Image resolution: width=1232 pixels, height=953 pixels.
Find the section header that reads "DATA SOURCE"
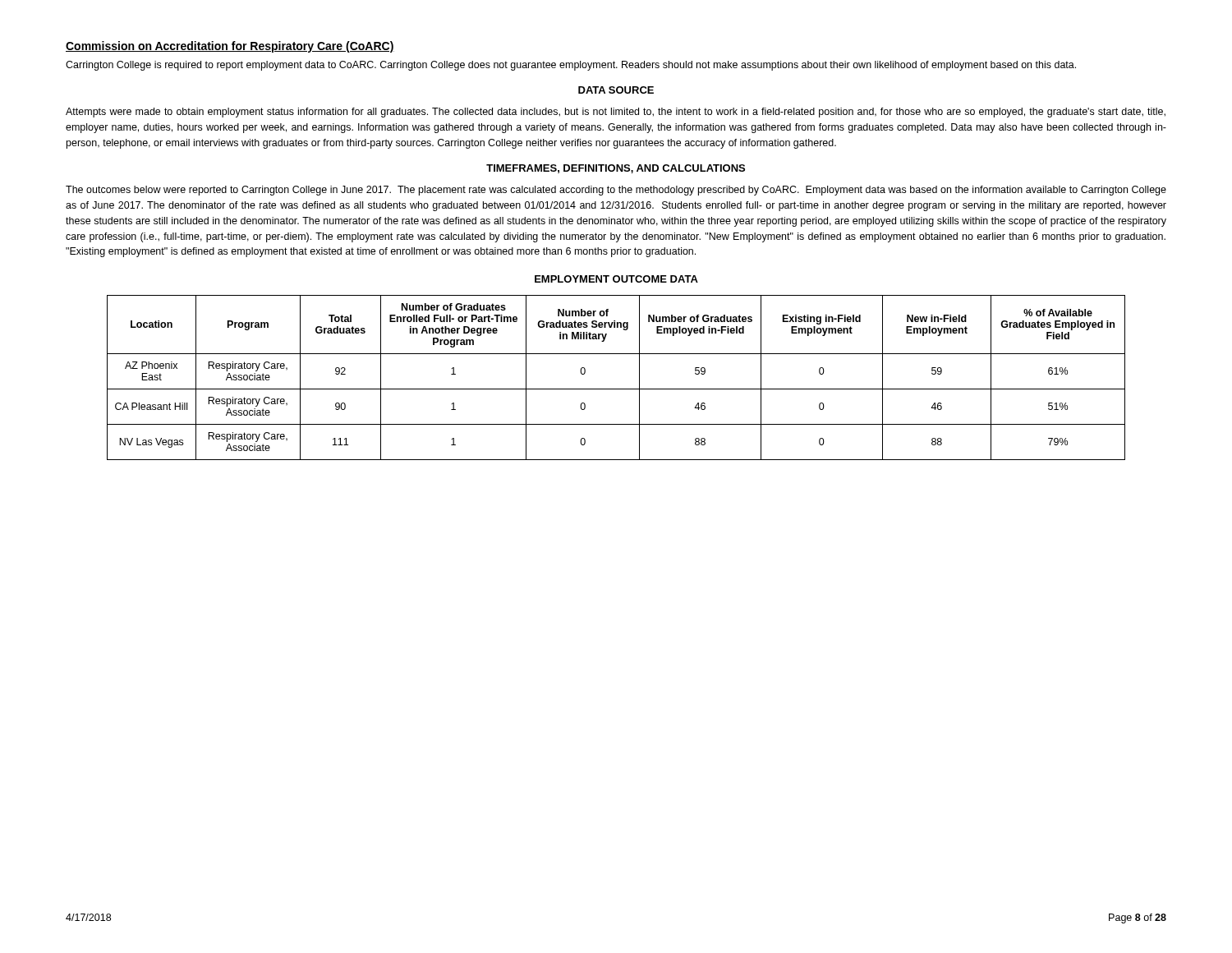click(616, 90)
